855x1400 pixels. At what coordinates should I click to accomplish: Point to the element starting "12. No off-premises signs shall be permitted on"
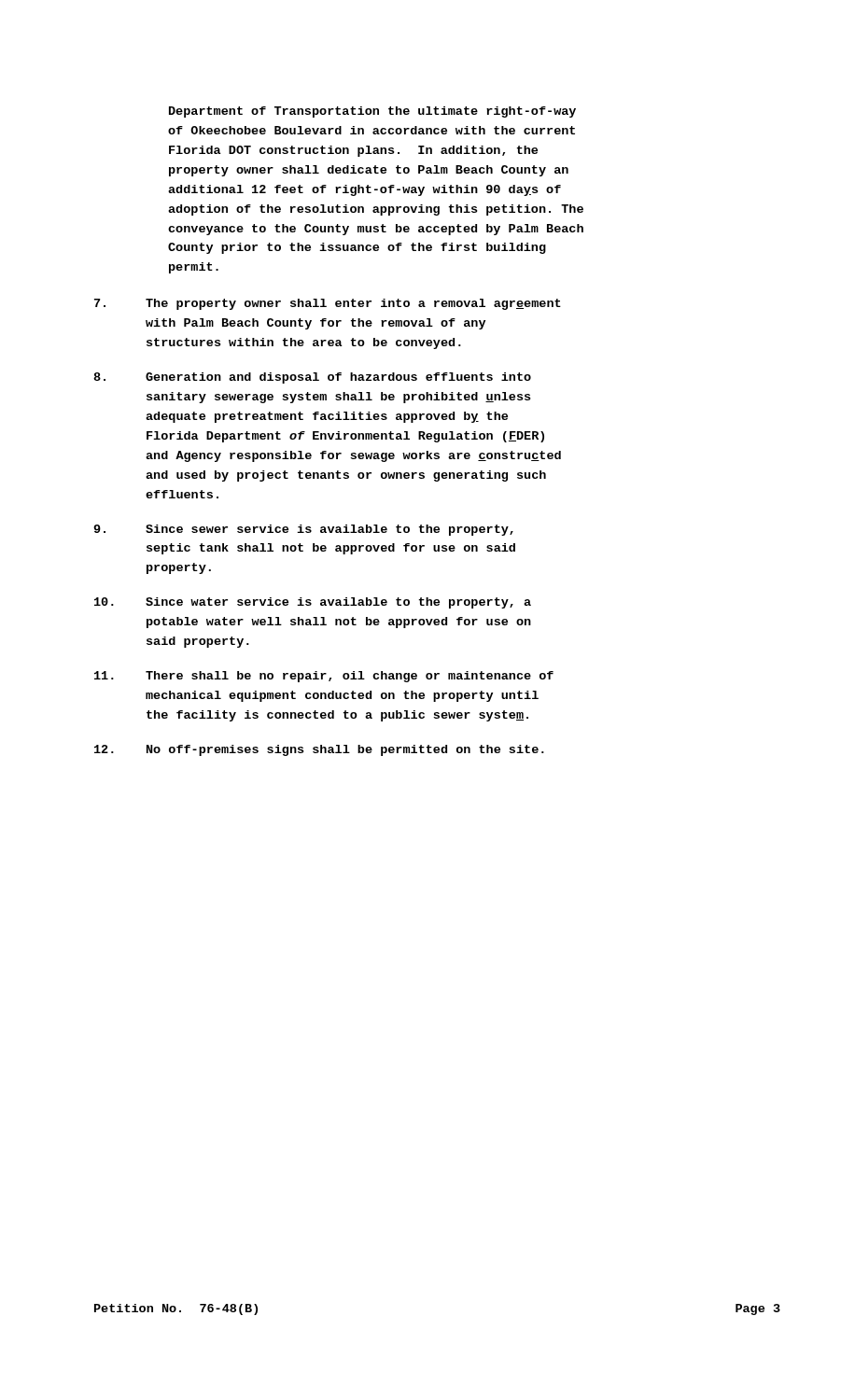pyautogui.click(x=437, y=751)
